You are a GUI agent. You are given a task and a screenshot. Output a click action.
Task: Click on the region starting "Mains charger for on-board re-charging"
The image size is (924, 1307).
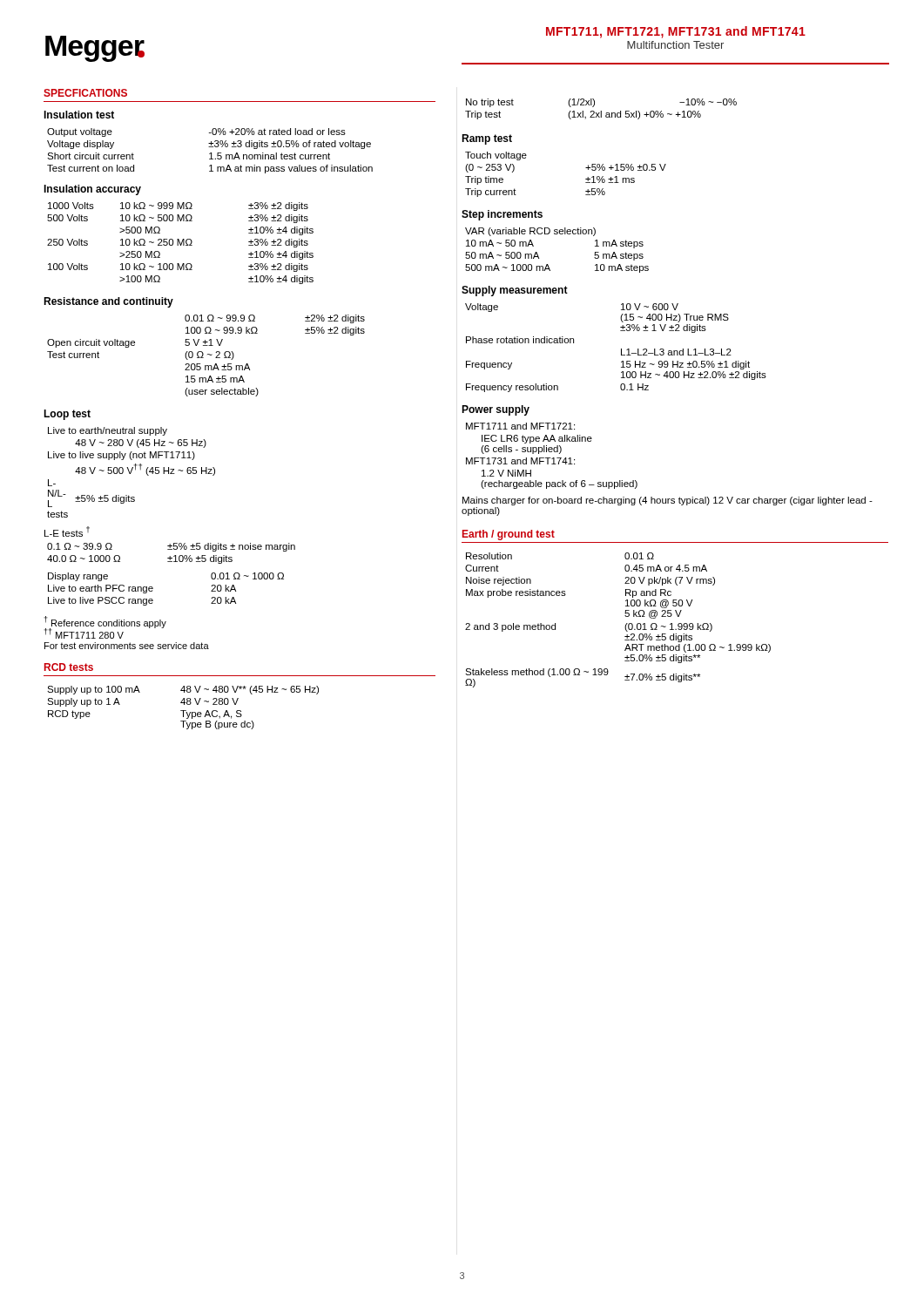pos(667,505)
